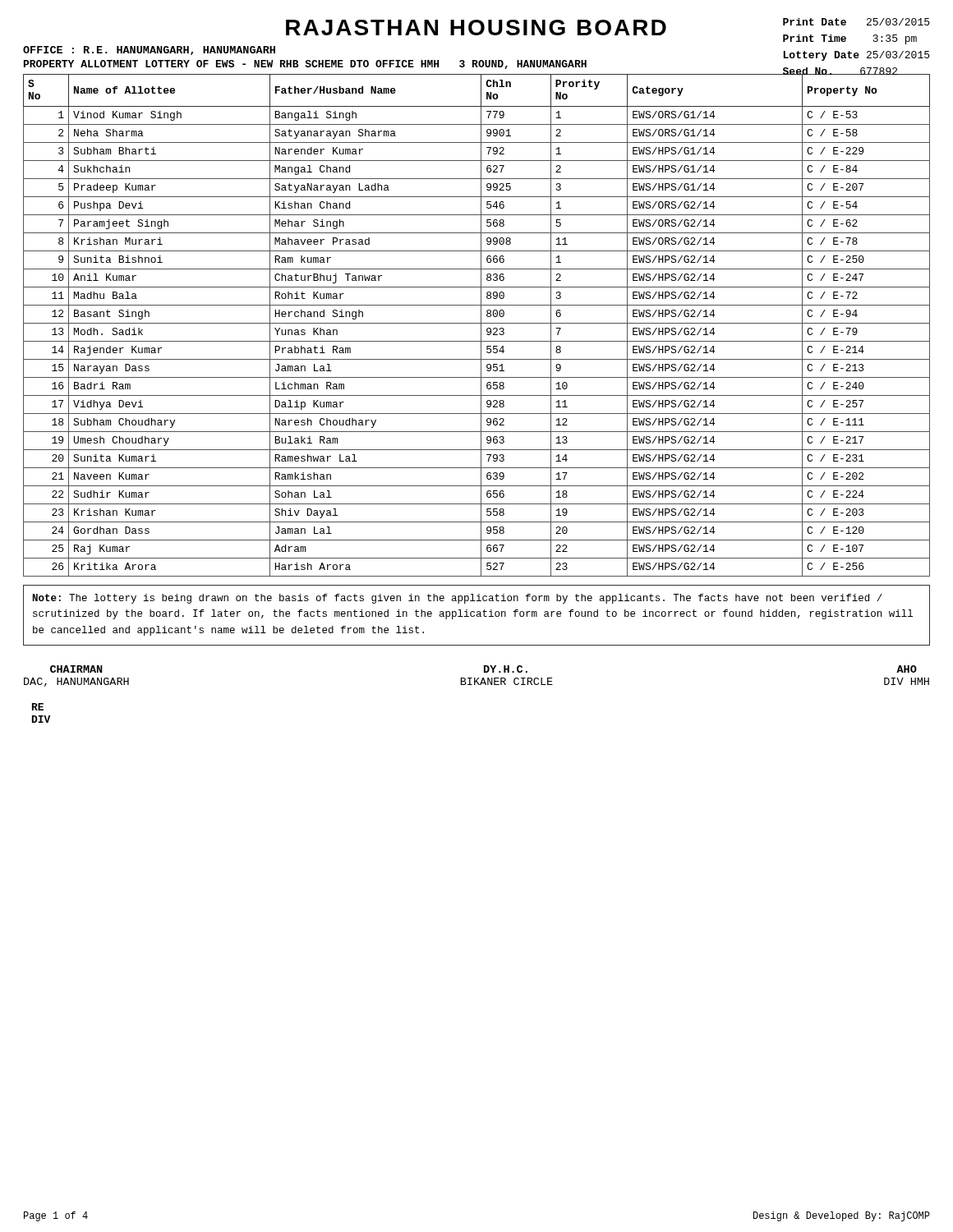
Task: Click on the table containing "Gordhan Dass"
Action: coord(476,325)
